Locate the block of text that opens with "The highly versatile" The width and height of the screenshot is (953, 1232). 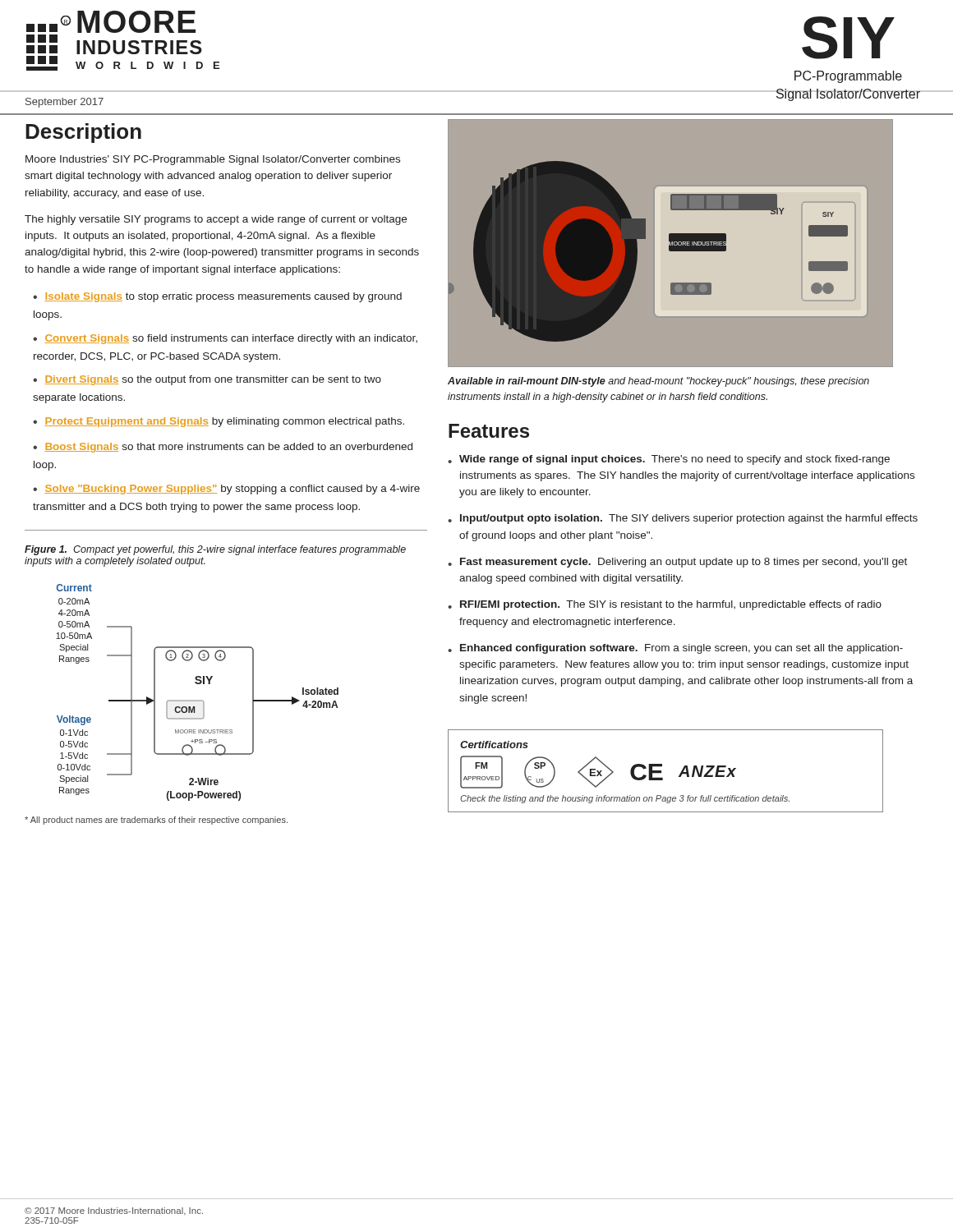coord(222,244)
